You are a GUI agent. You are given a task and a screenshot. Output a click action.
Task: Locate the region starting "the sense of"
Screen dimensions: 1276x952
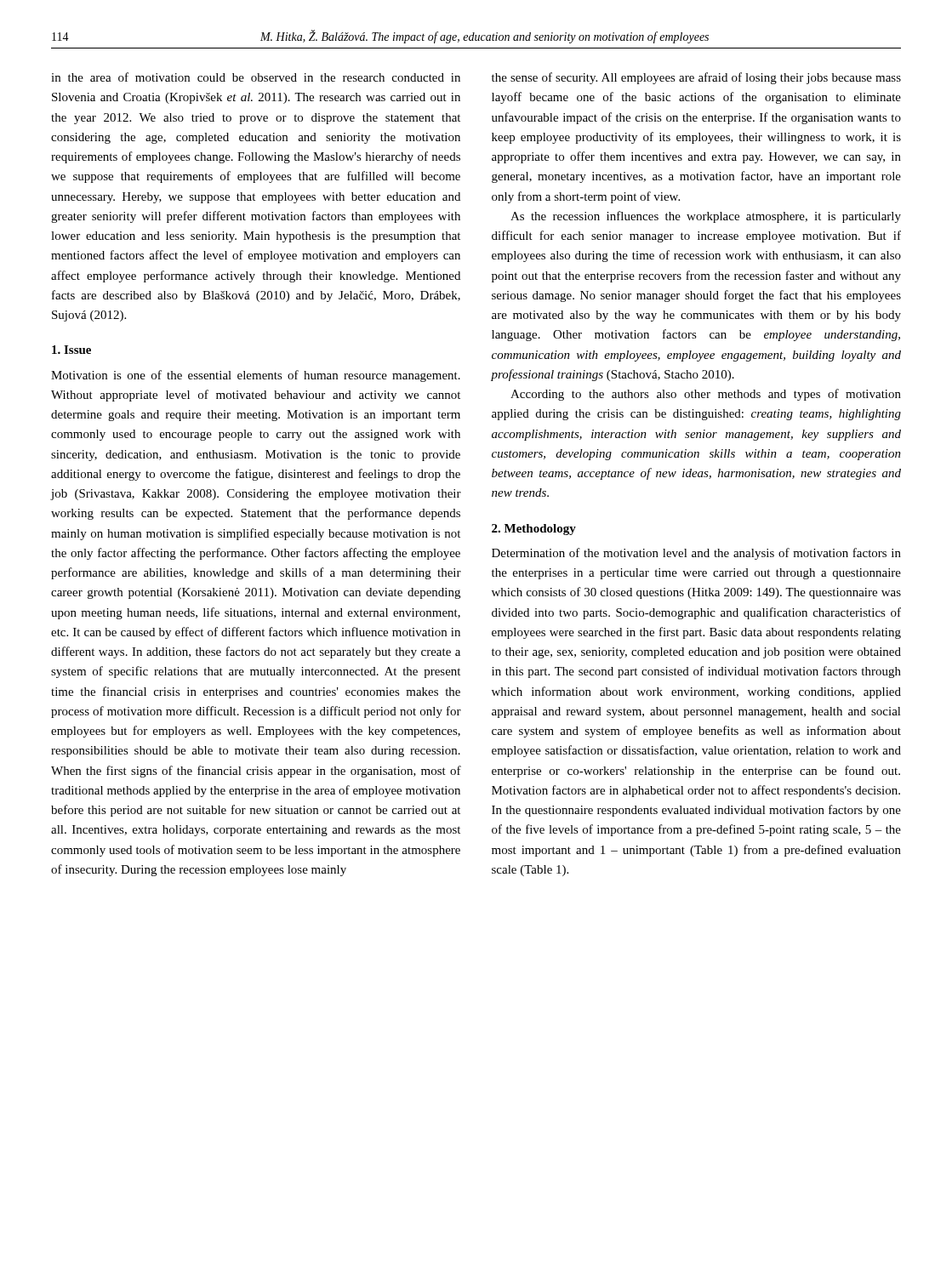[696, 286]
